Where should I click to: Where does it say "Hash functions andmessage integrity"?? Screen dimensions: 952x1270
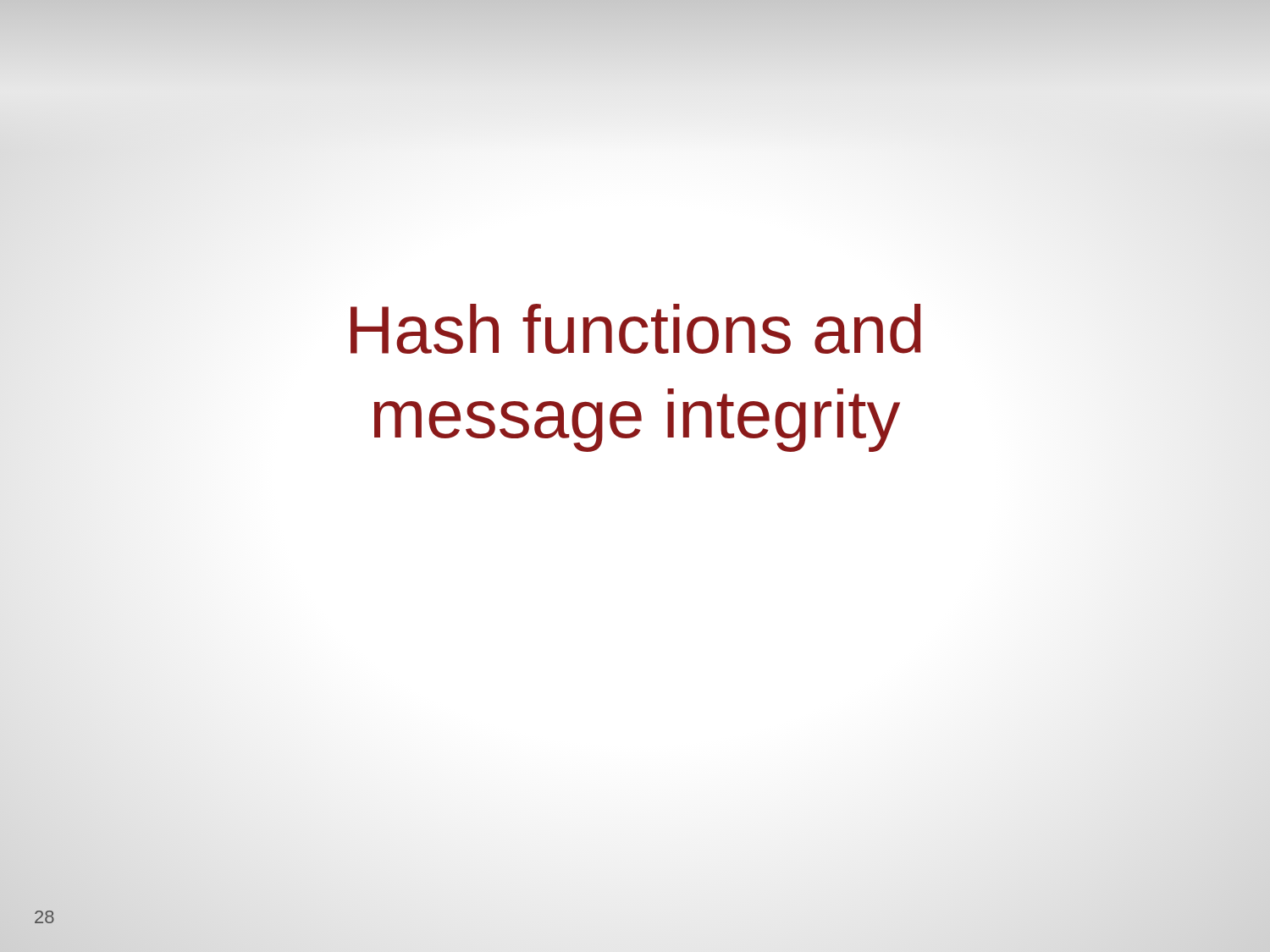(x=635, y=372)
